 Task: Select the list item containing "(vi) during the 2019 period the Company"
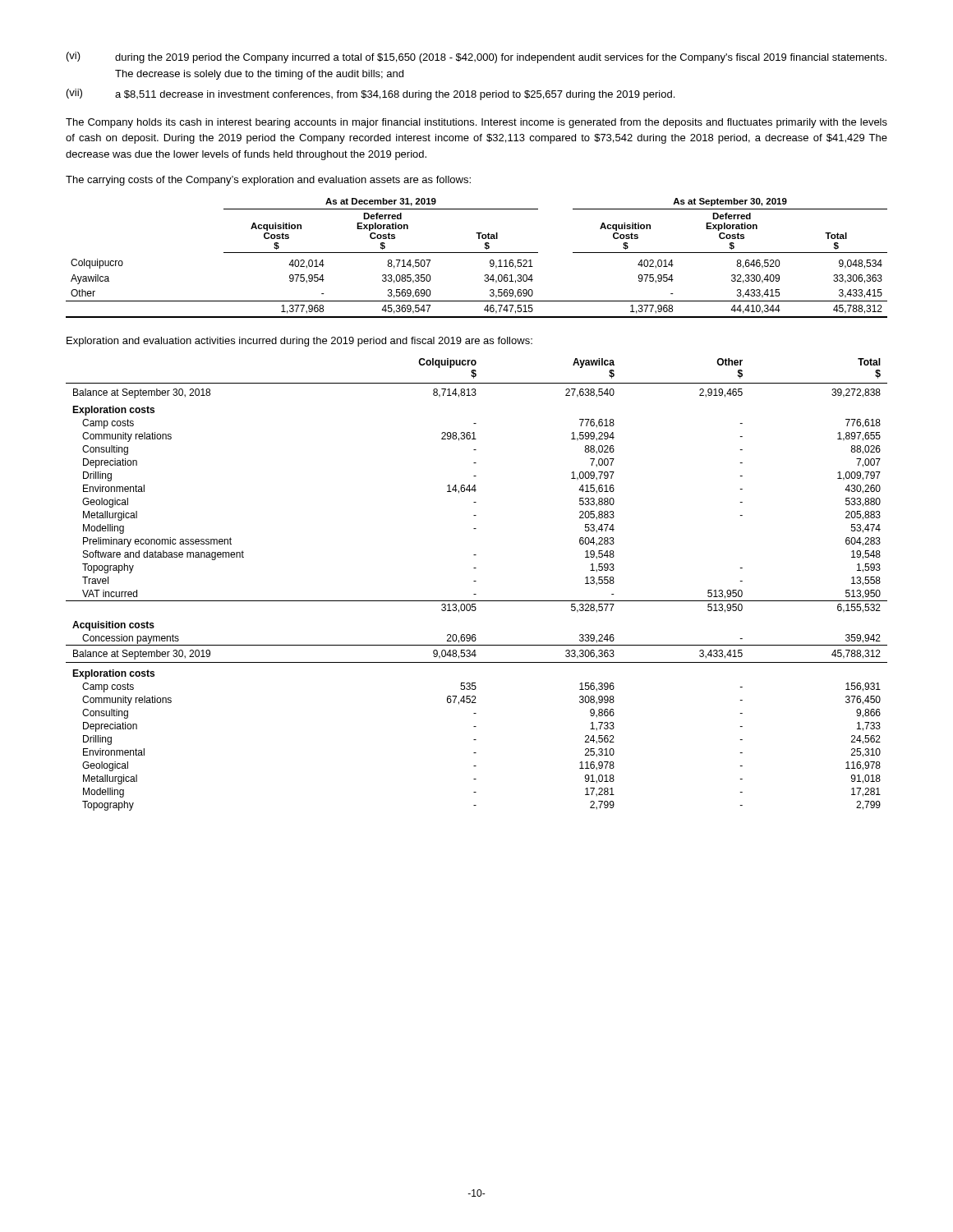click(x=476, y=65)
